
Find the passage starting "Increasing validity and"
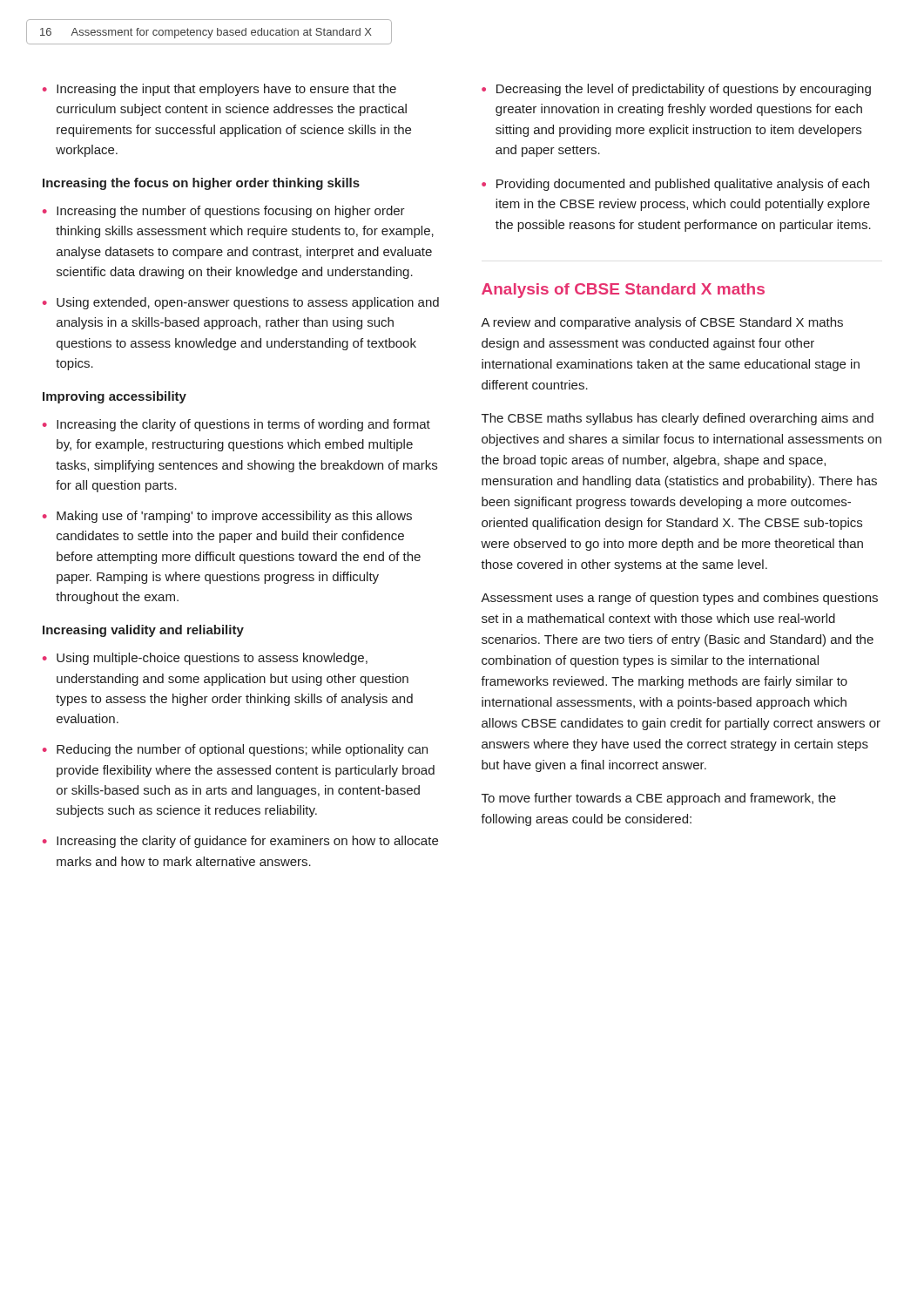(143, 630)
